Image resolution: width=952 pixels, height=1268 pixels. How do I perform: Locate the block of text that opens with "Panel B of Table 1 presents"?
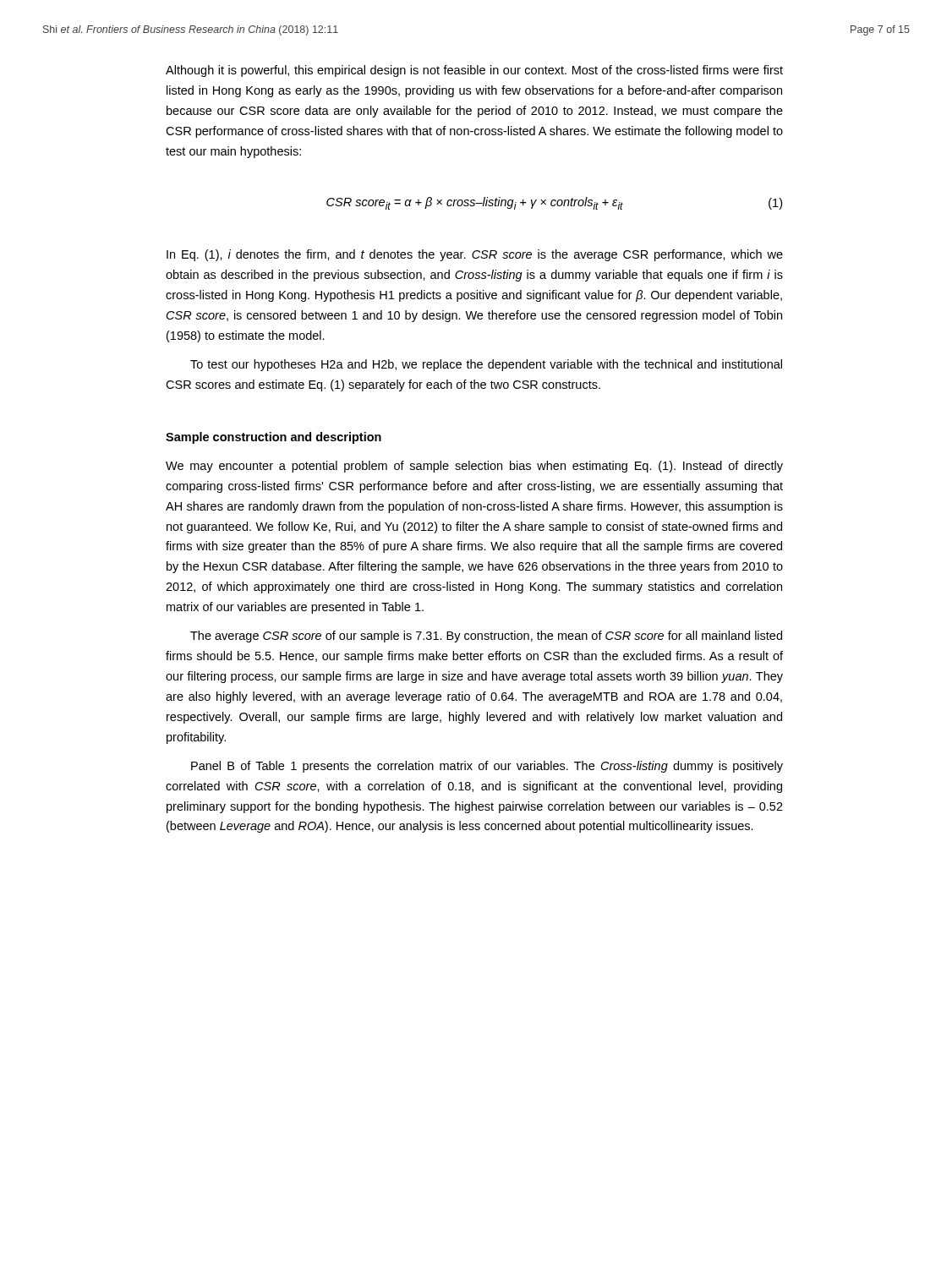[474, 796]
